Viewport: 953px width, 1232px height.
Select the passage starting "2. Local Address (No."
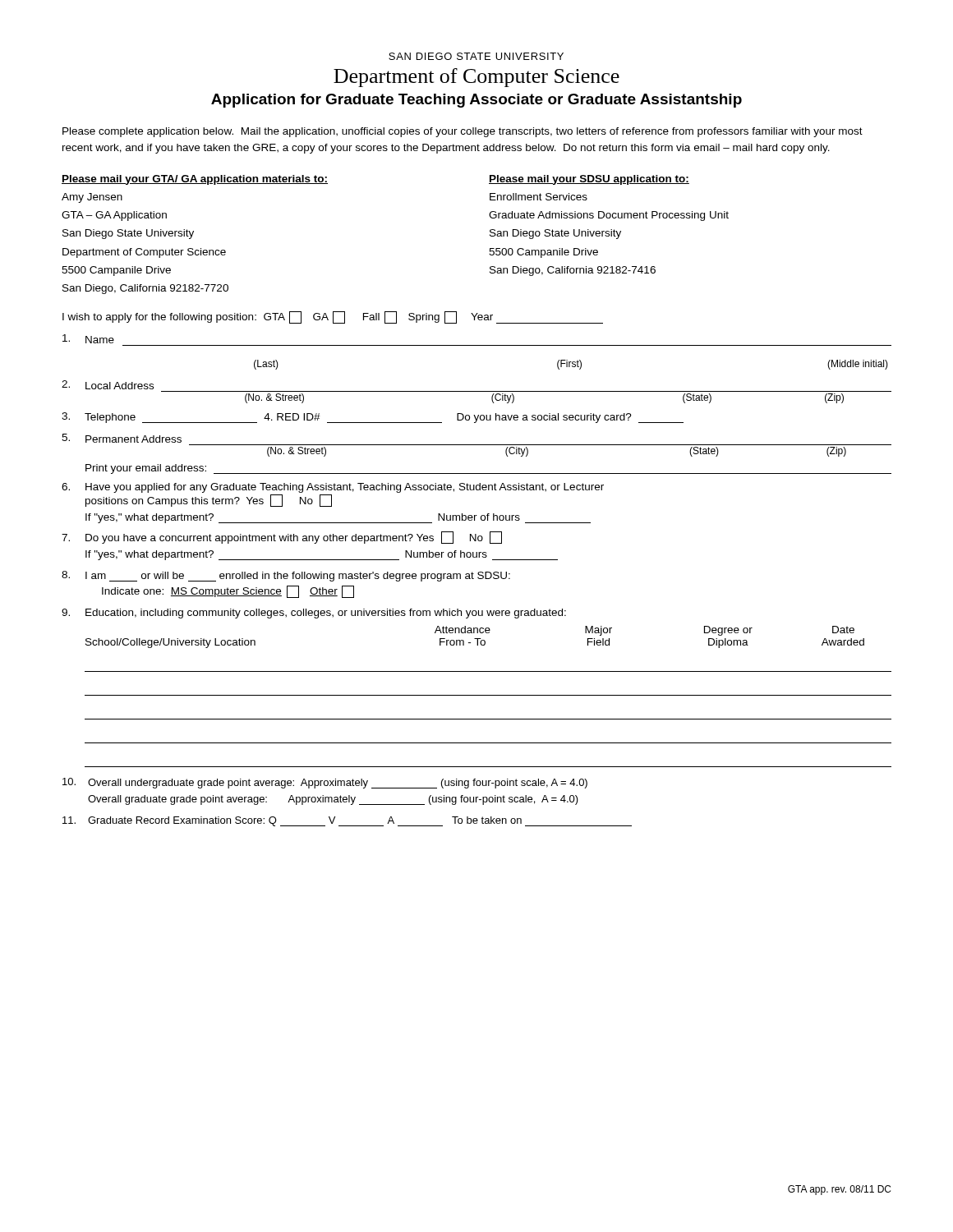point(476,391)
